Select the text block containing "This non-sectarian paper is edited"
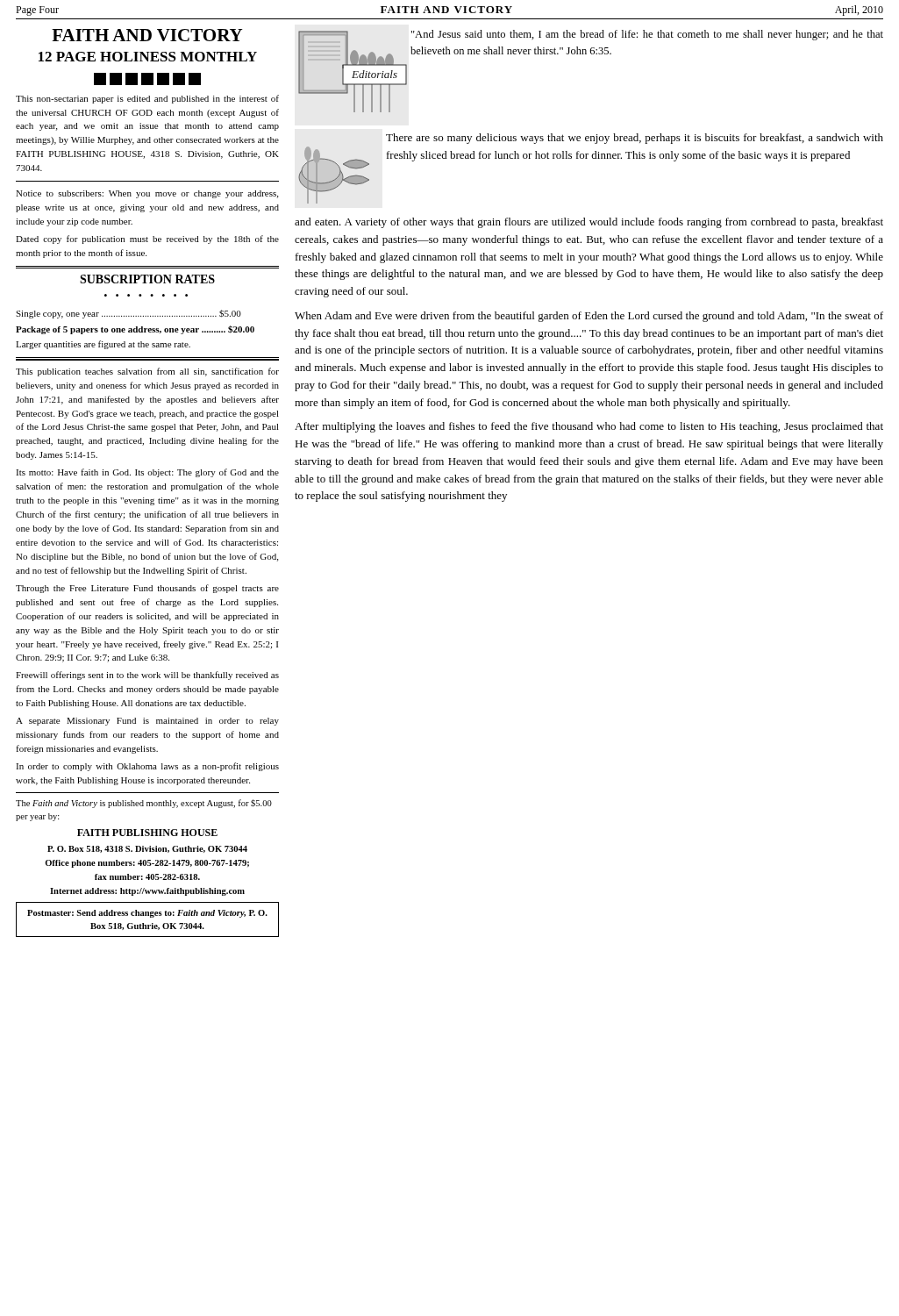899x1316 pixels. 147,133
